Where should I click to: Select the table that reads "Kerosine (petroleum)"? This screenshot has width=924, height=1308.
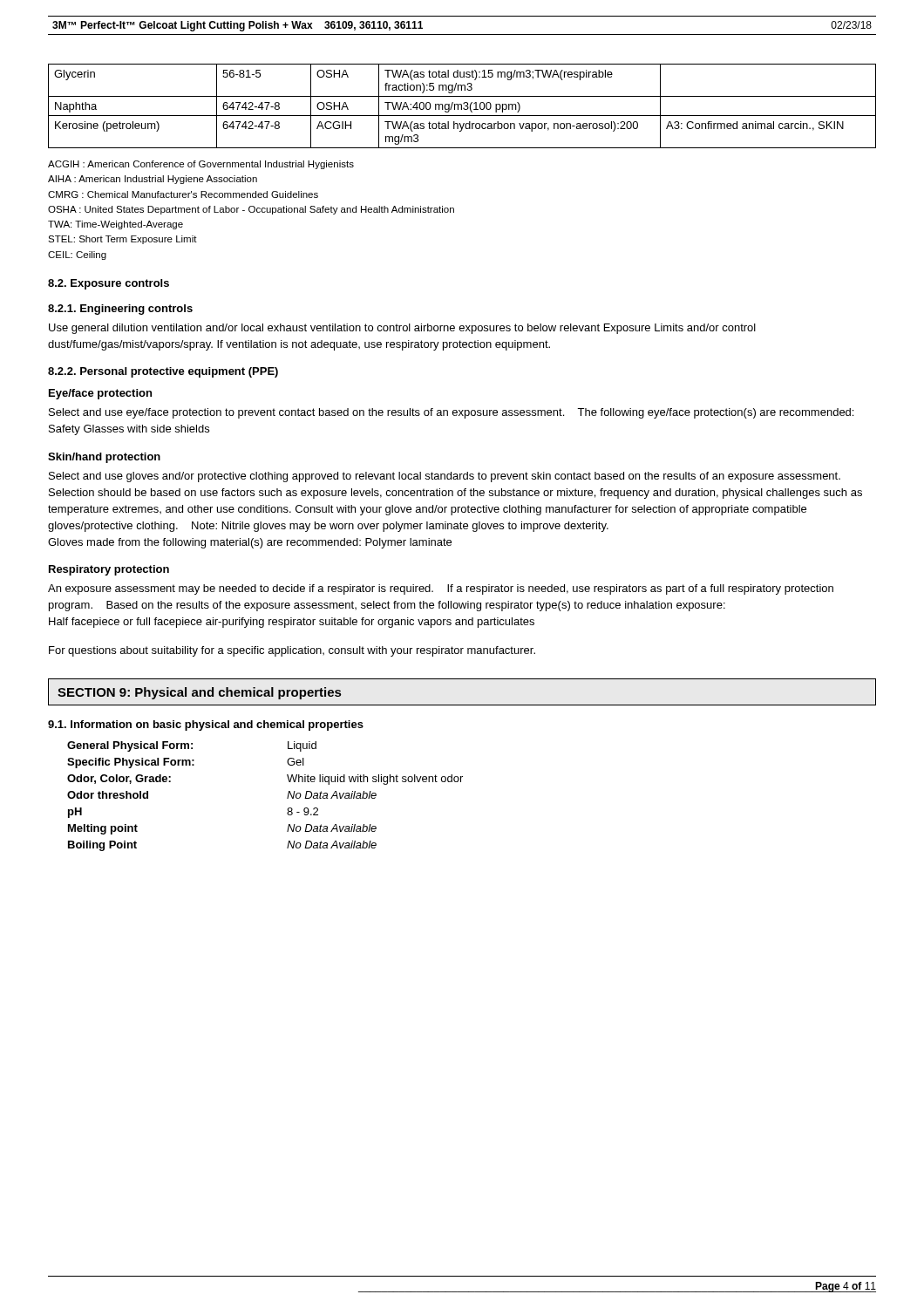coord(462,106)
